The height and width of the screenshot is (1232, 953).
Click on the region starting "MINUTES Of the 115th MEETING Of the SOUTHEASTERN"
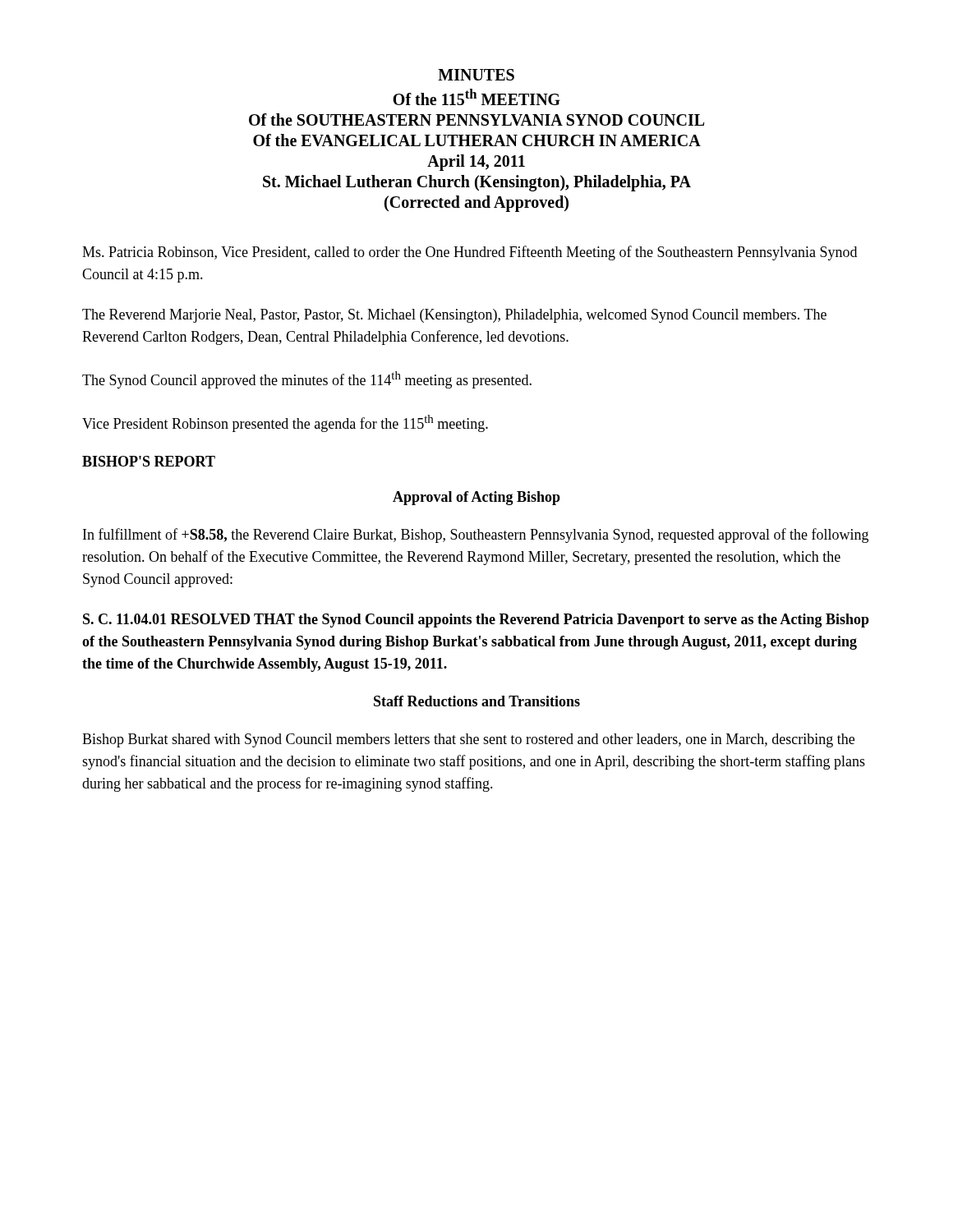click(476, 139)
